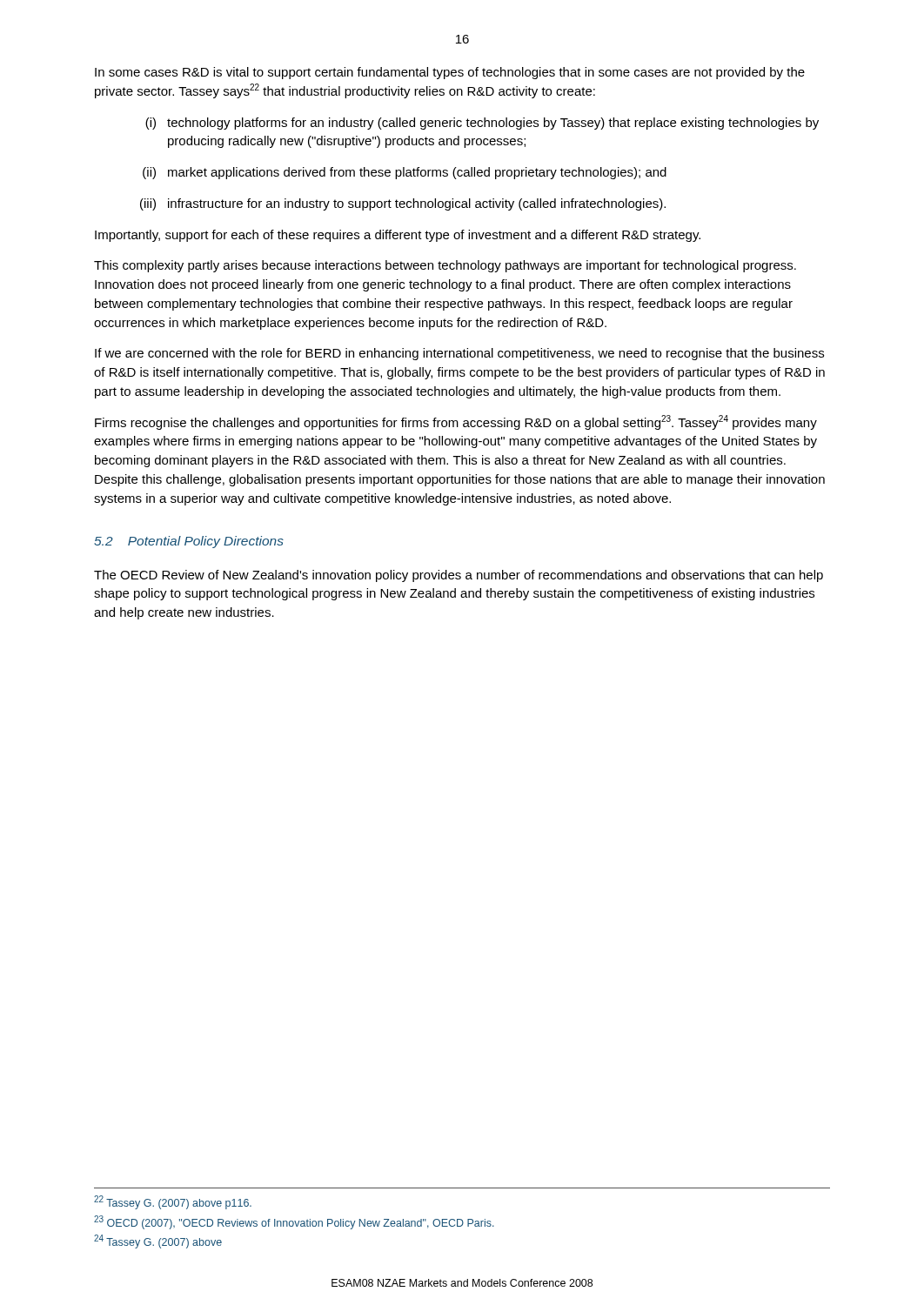Point to the element starting "5.2 Potential Policy Directions"

(x=189, y=542)
